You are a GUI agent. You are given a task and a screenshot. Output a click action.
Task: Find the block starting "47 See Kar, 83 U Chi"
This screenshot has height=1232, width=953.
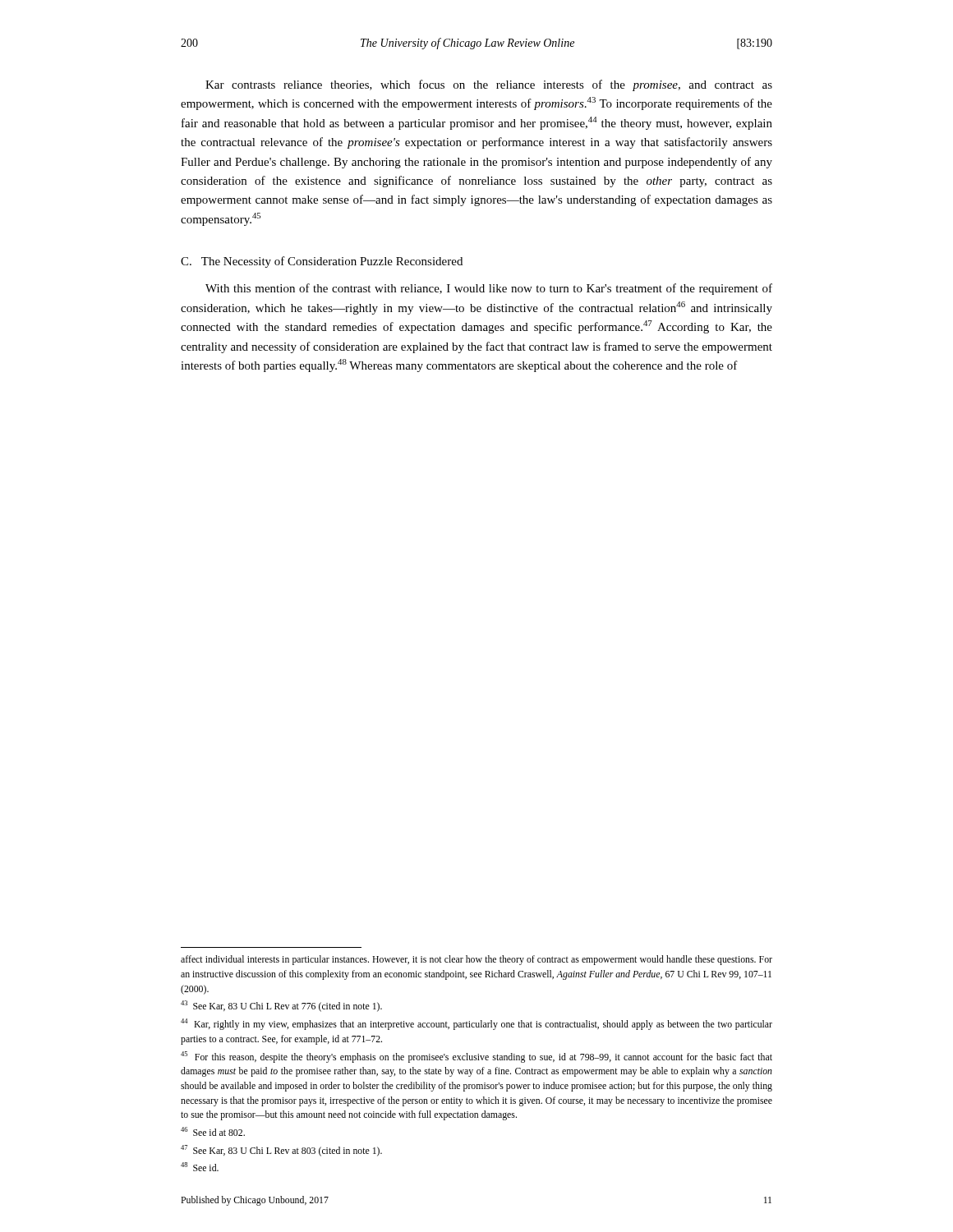pyautogui.click(x=282, y=1150)
